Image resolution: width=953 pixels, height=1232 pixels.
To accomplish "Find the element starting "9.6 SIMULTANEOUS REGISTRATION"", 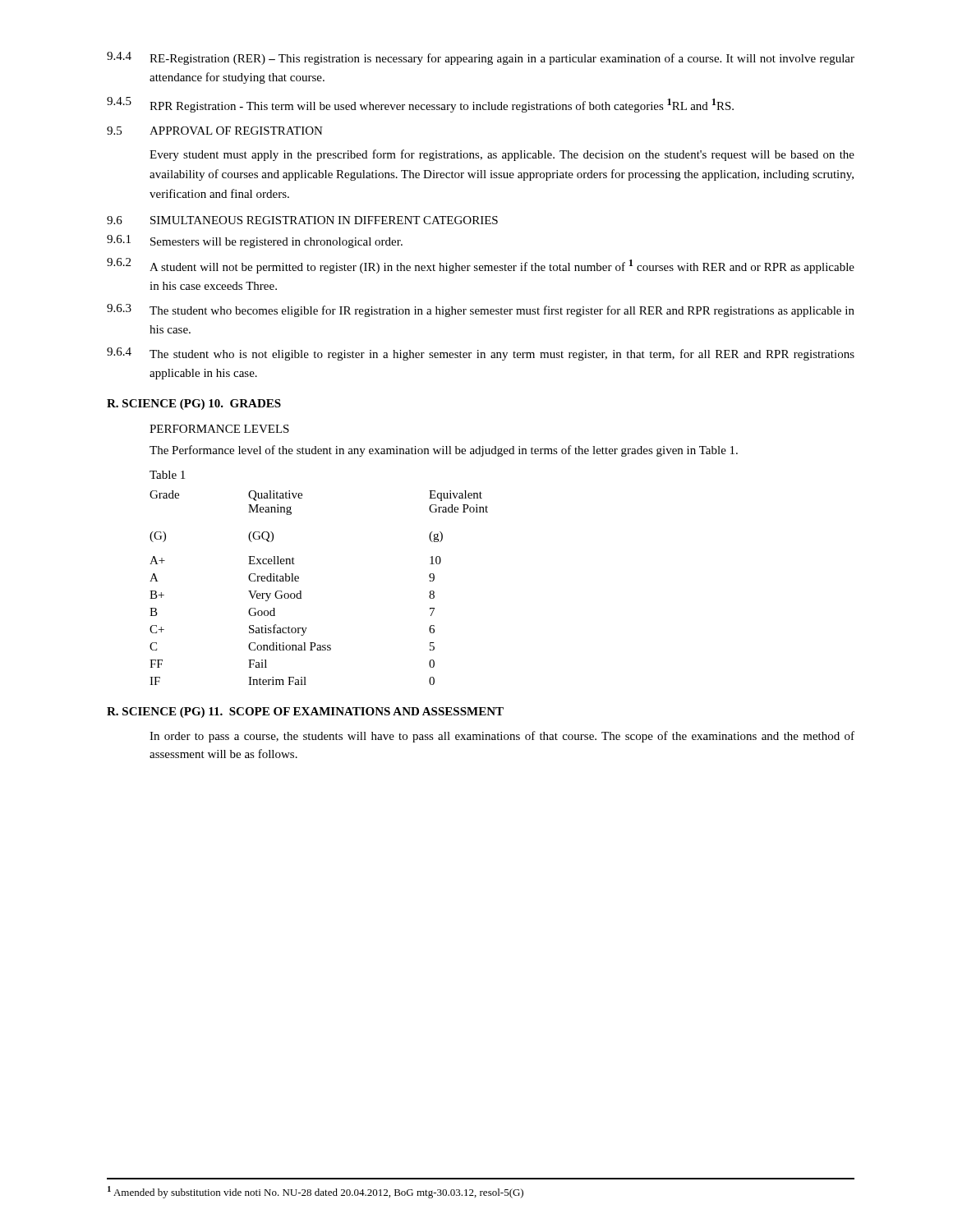I will [x=481, y=220].
